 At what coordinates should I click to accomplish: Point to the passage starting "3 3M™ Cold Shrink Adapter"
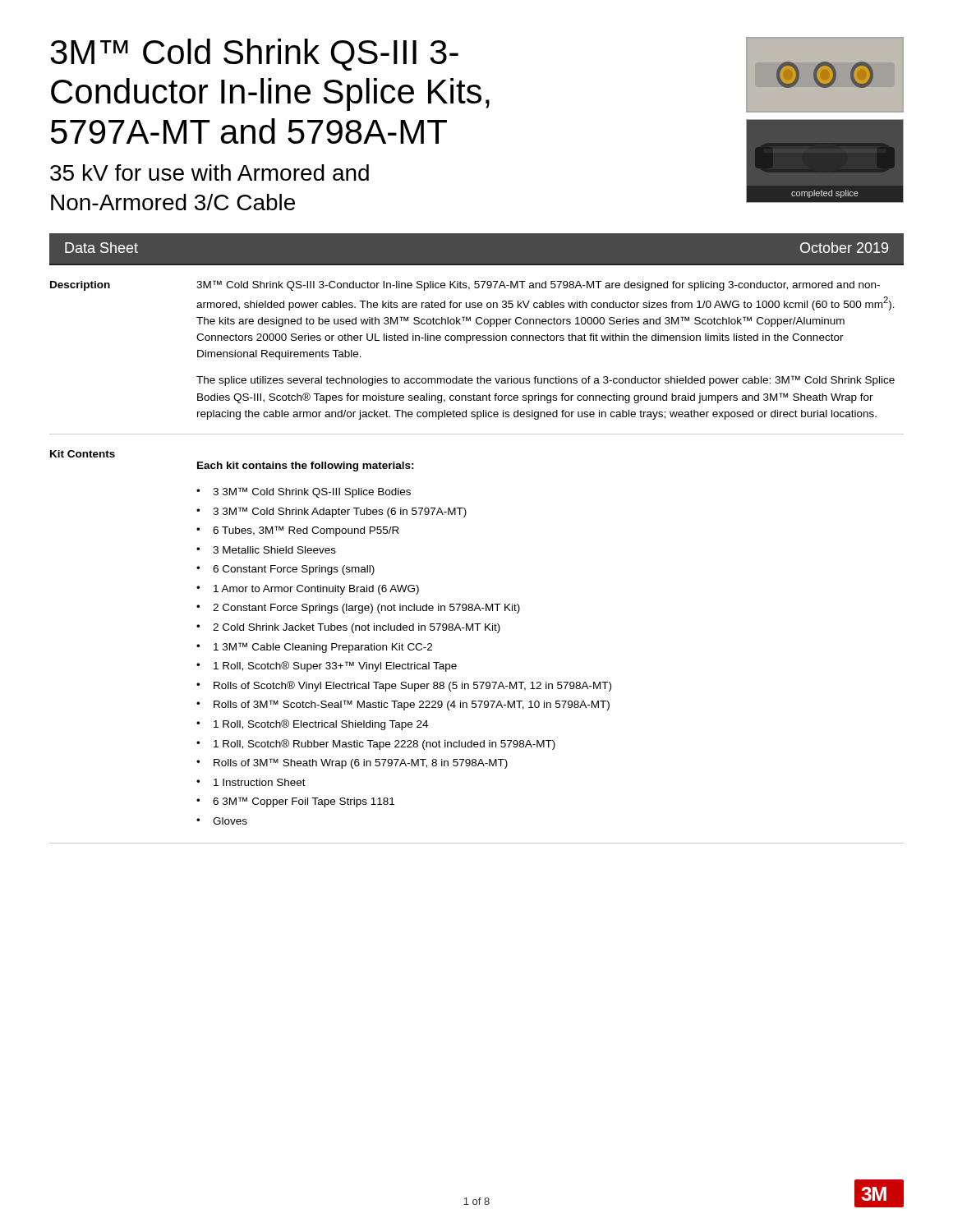340,511
